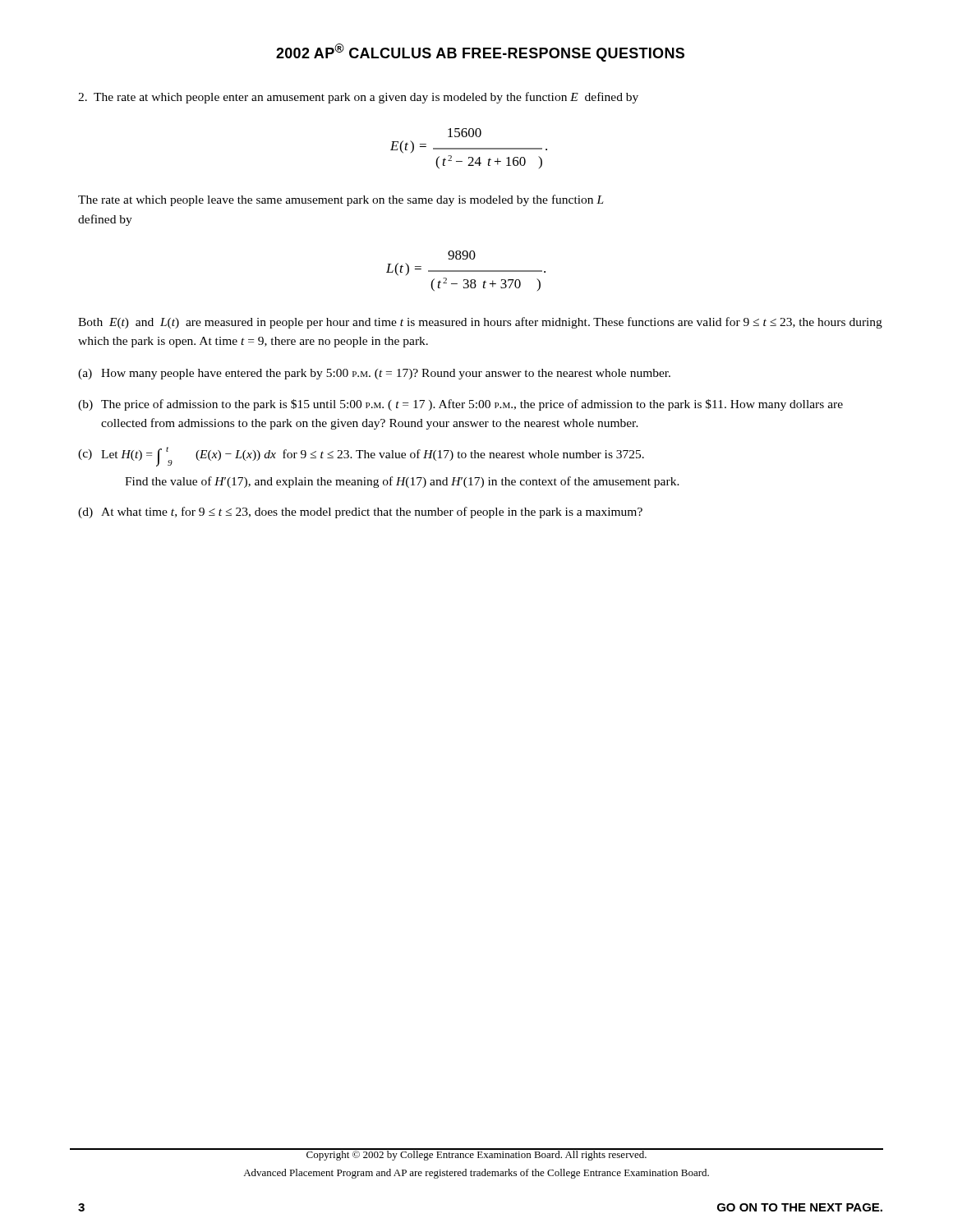This screenshot has width=953, height=1232.
Task: Locate the list item that reads "(a) How many"
Action: 375,373
